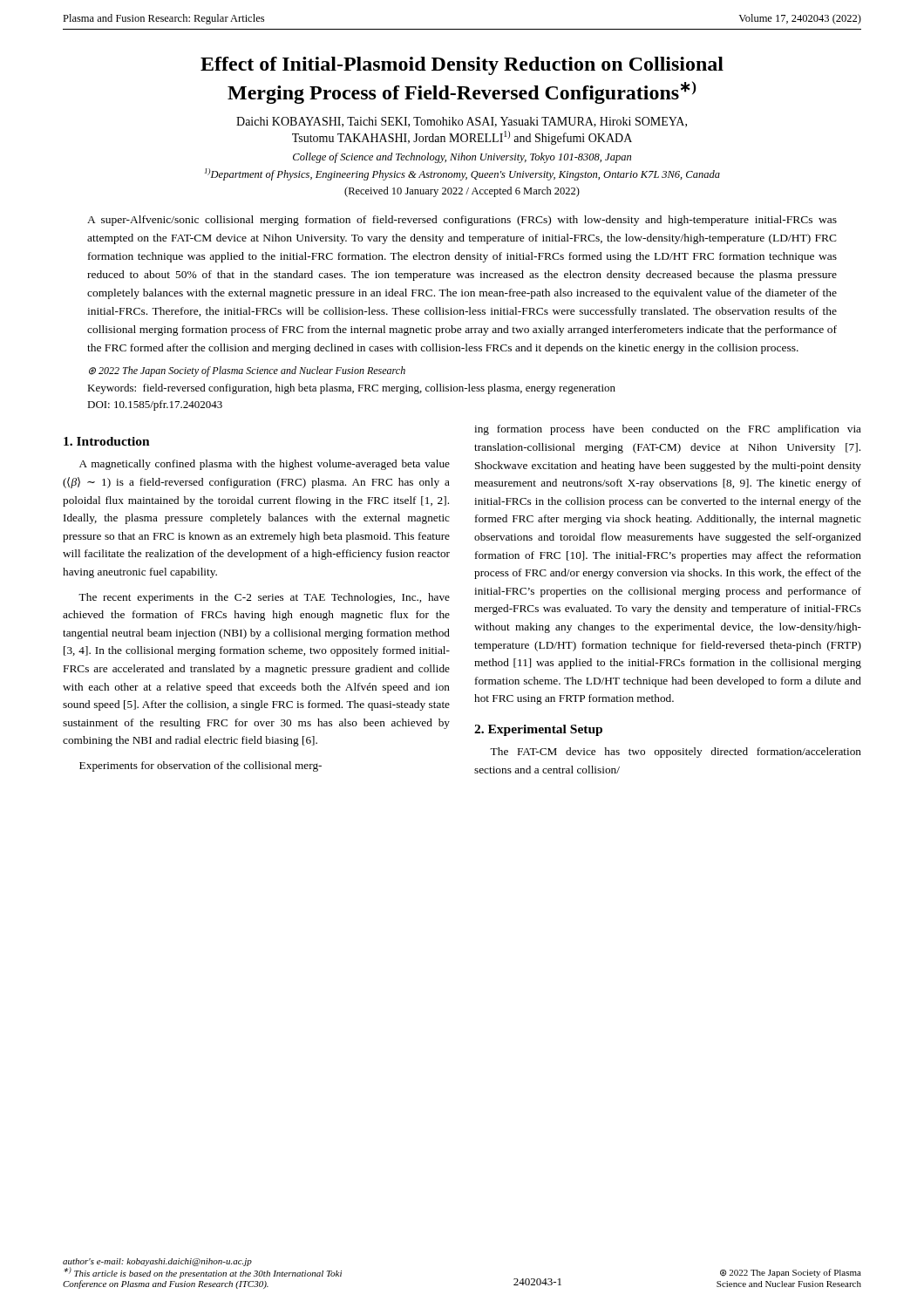924x1308 pixels.
Task: Click on the text block that reads "Keywords: field-reversed configuration, high beta plasma, FRC"
Action: pyautogui.click(x=351, y=387)
